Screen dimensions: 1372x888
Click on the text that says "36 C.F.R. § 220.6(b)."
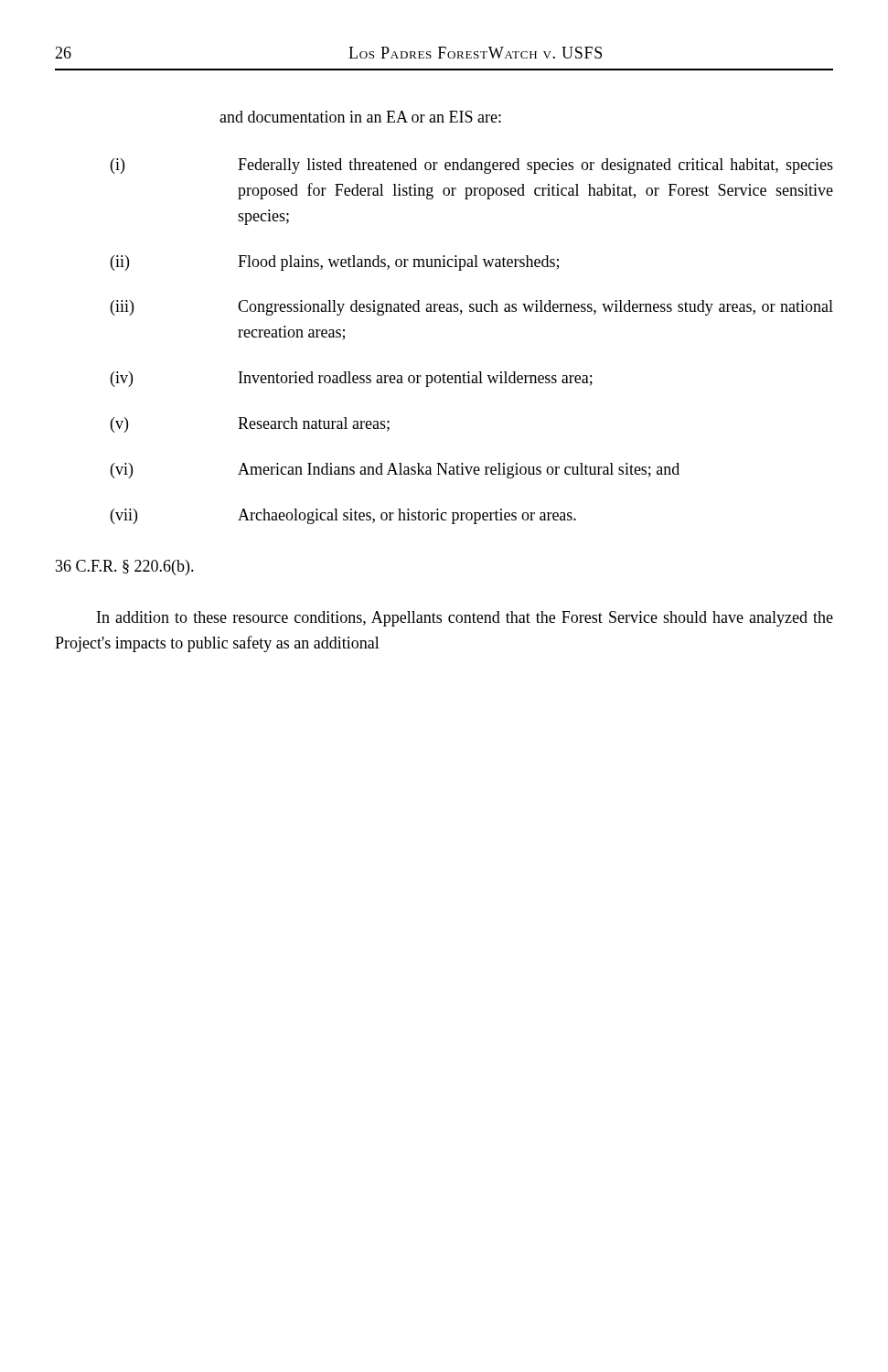click(x=125, y=566)
